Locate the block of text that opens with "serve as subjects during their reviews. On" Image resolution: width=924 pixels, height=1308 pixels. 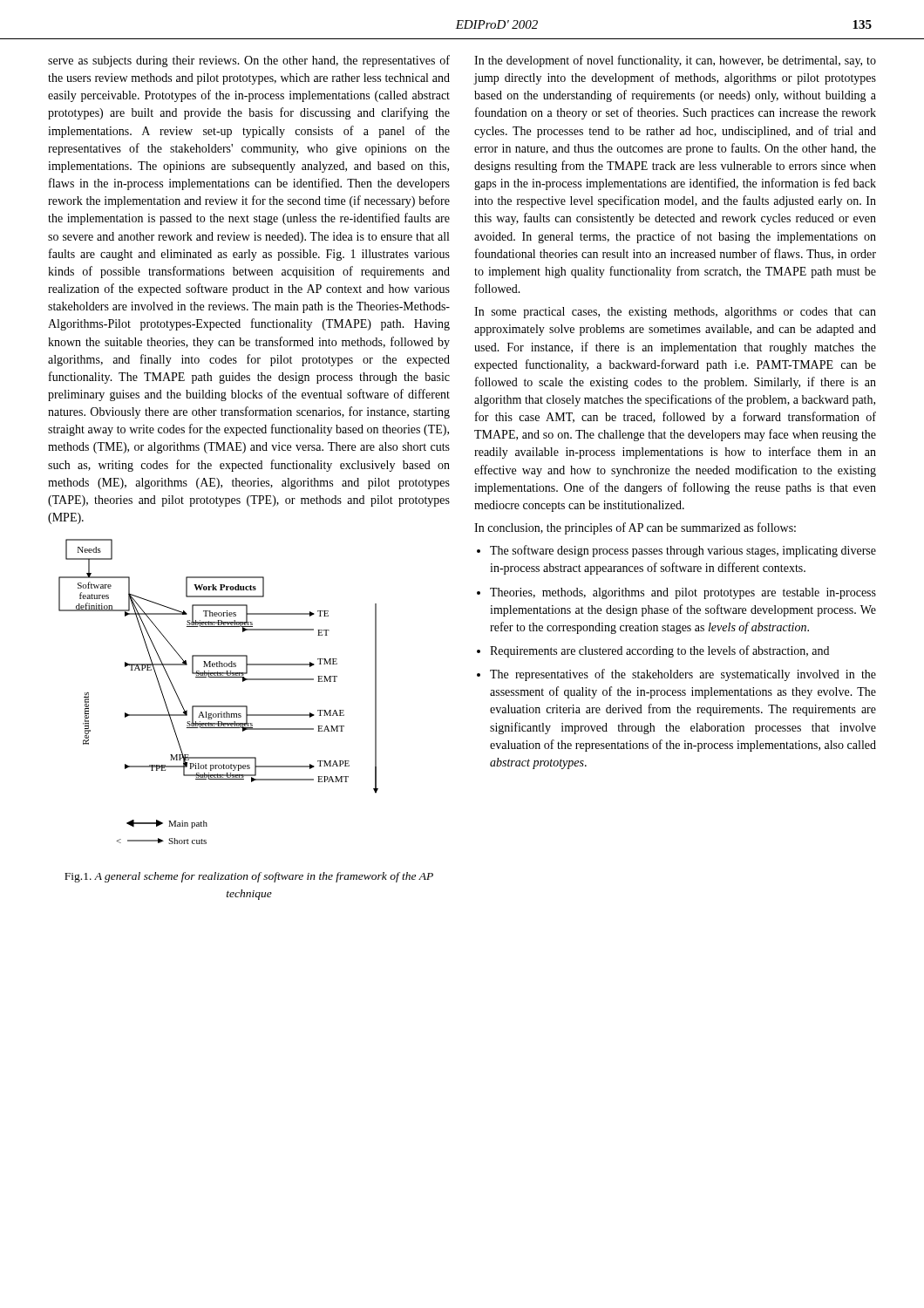[249, 477]
